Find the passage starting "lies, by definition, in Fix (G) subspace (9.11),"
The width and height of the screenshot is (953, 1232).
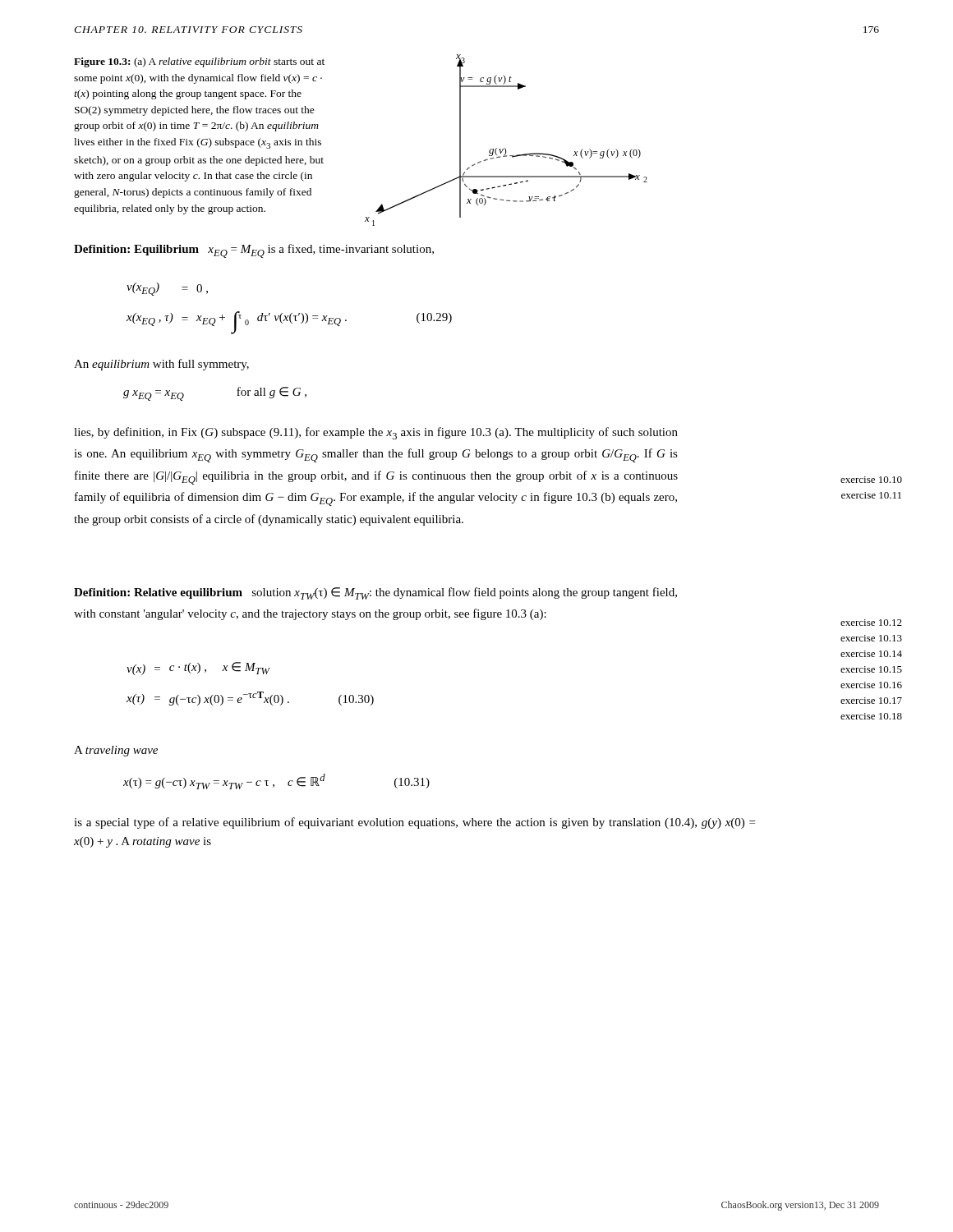376,475
